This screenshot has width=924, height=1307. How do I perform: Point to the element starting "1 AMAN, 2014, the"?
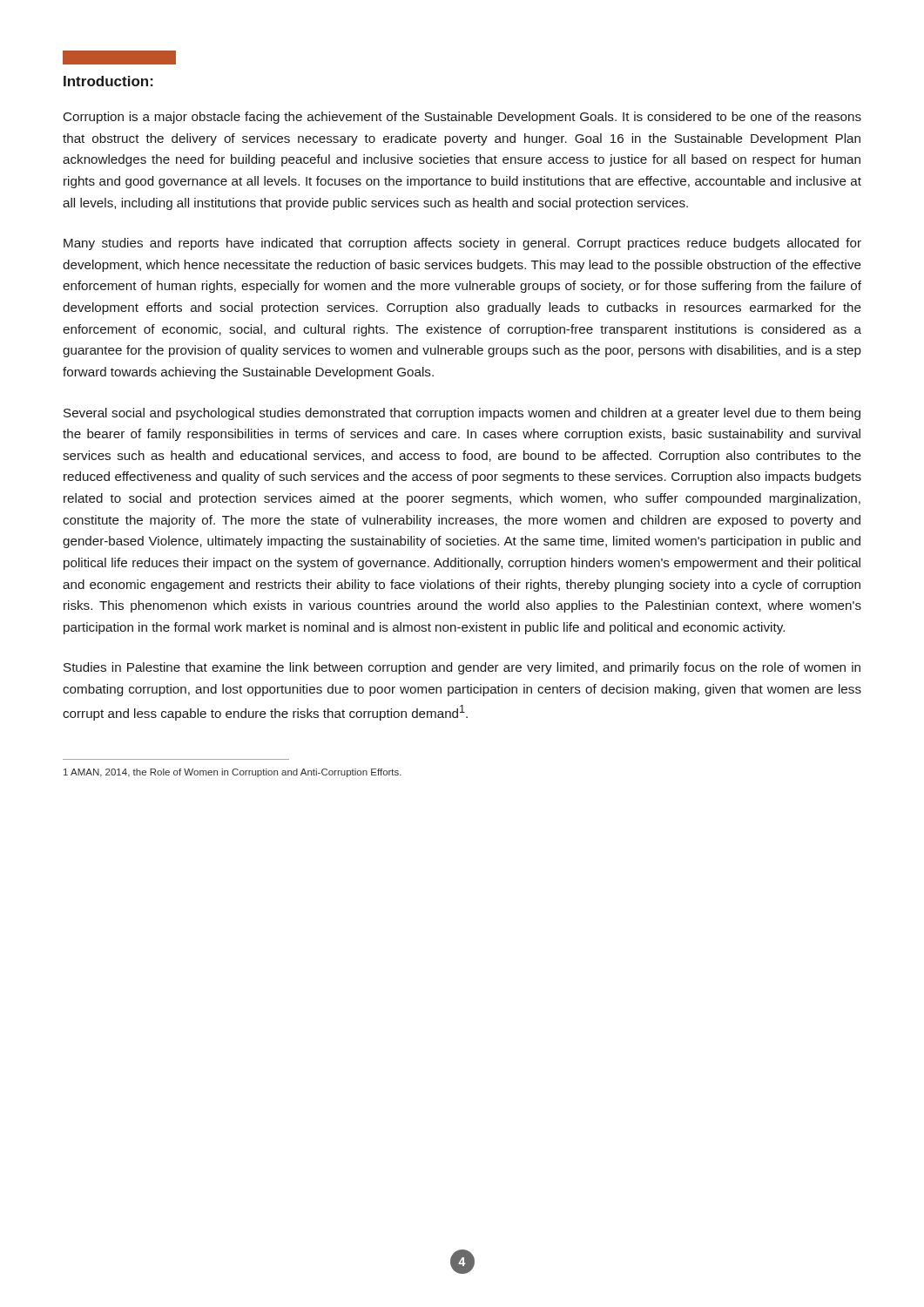coord(233,773)
